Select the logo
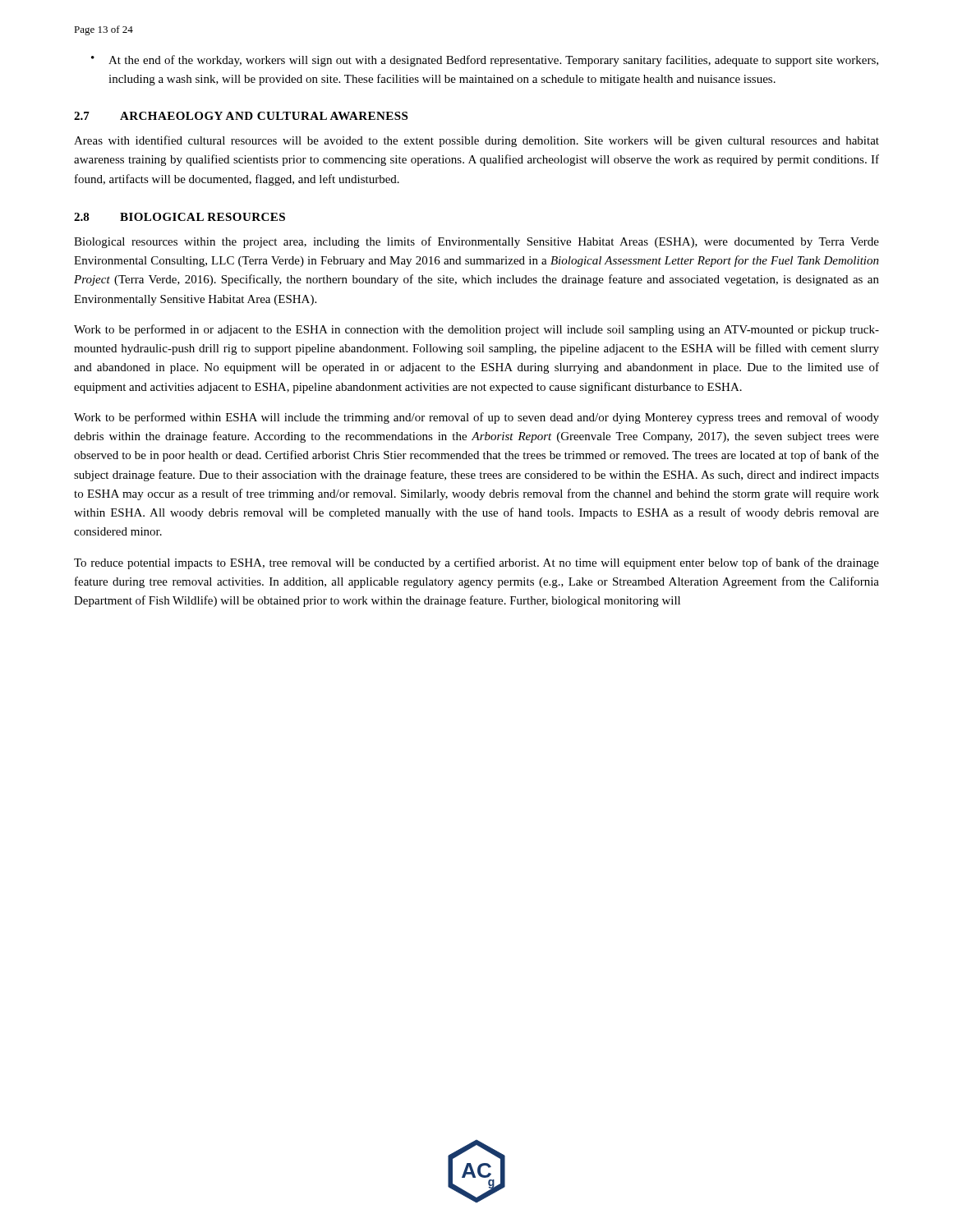 (x=476, y=1173)
